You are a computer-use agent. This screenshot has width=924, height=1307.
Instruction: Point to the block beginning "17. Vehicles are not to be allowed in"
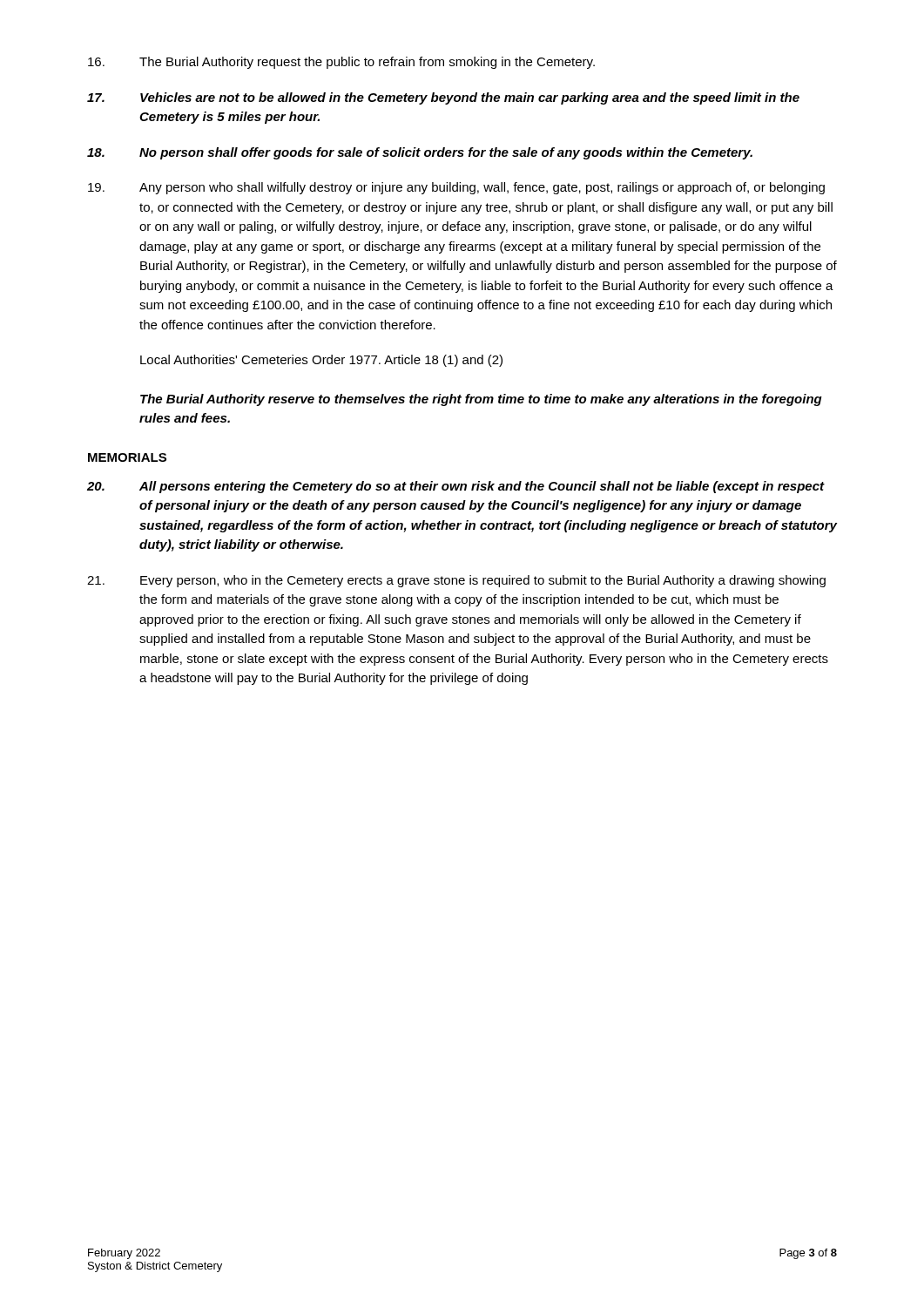pyautogui.click(x=462, y=107)
